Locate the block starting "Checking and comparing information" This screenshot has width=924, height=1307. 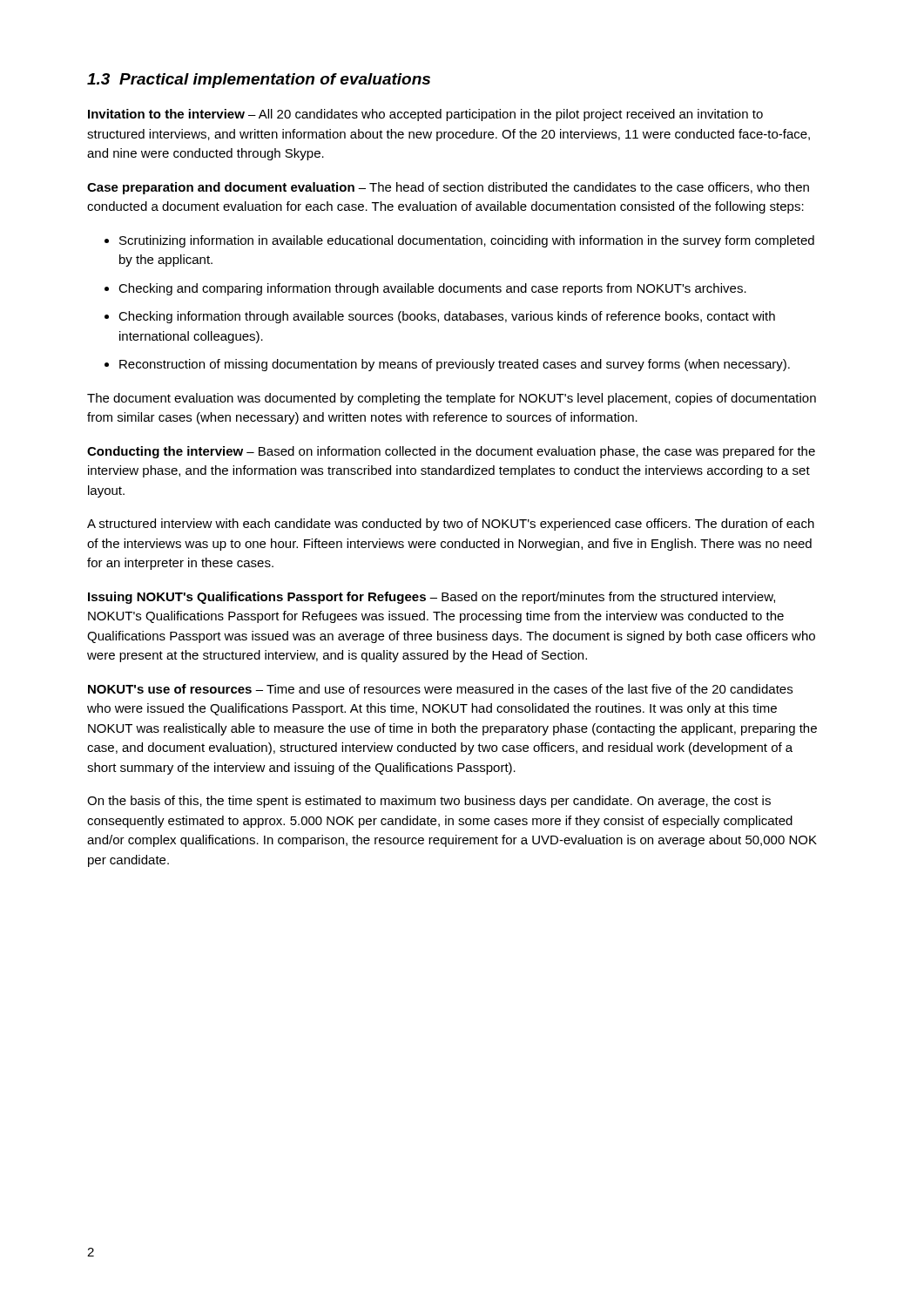click(x=433, y=288)
